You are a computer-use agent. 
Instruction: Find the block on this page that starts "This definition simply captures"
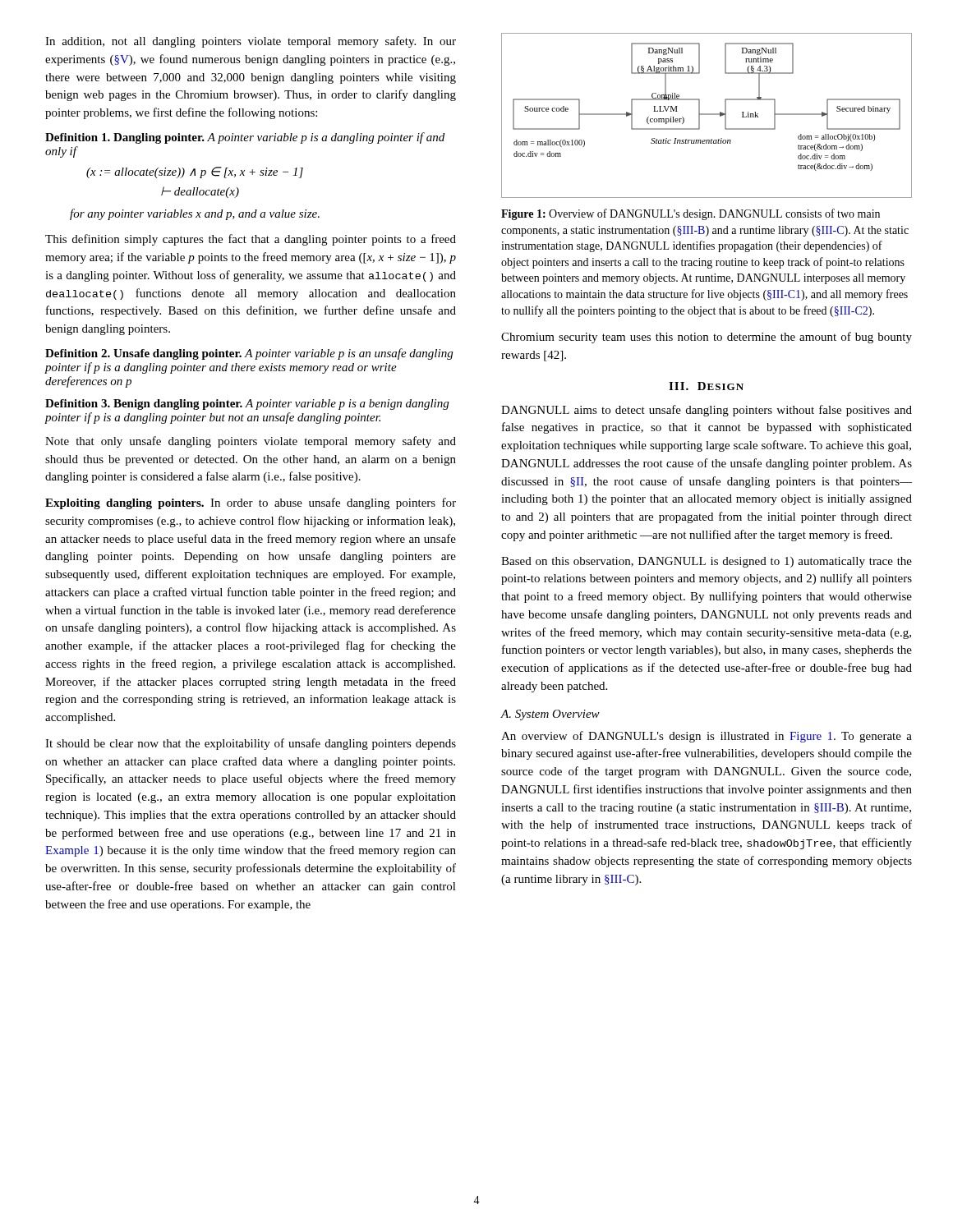(x=251, y=284)
